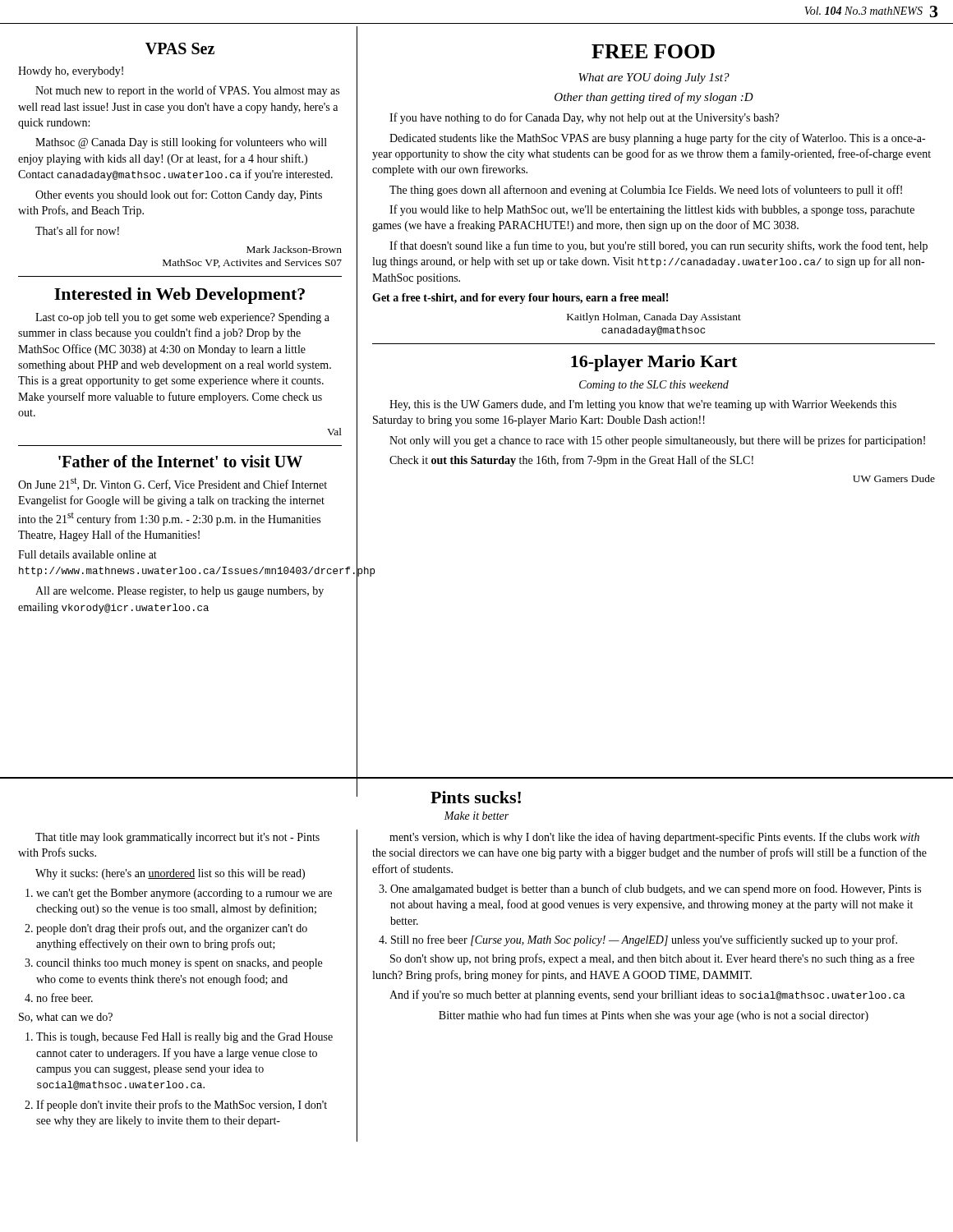Viewport: 953px width, 1232px height.
Task: Locate the block of text that opens with "Howdy ho, everybody!"
Action: 180,151
